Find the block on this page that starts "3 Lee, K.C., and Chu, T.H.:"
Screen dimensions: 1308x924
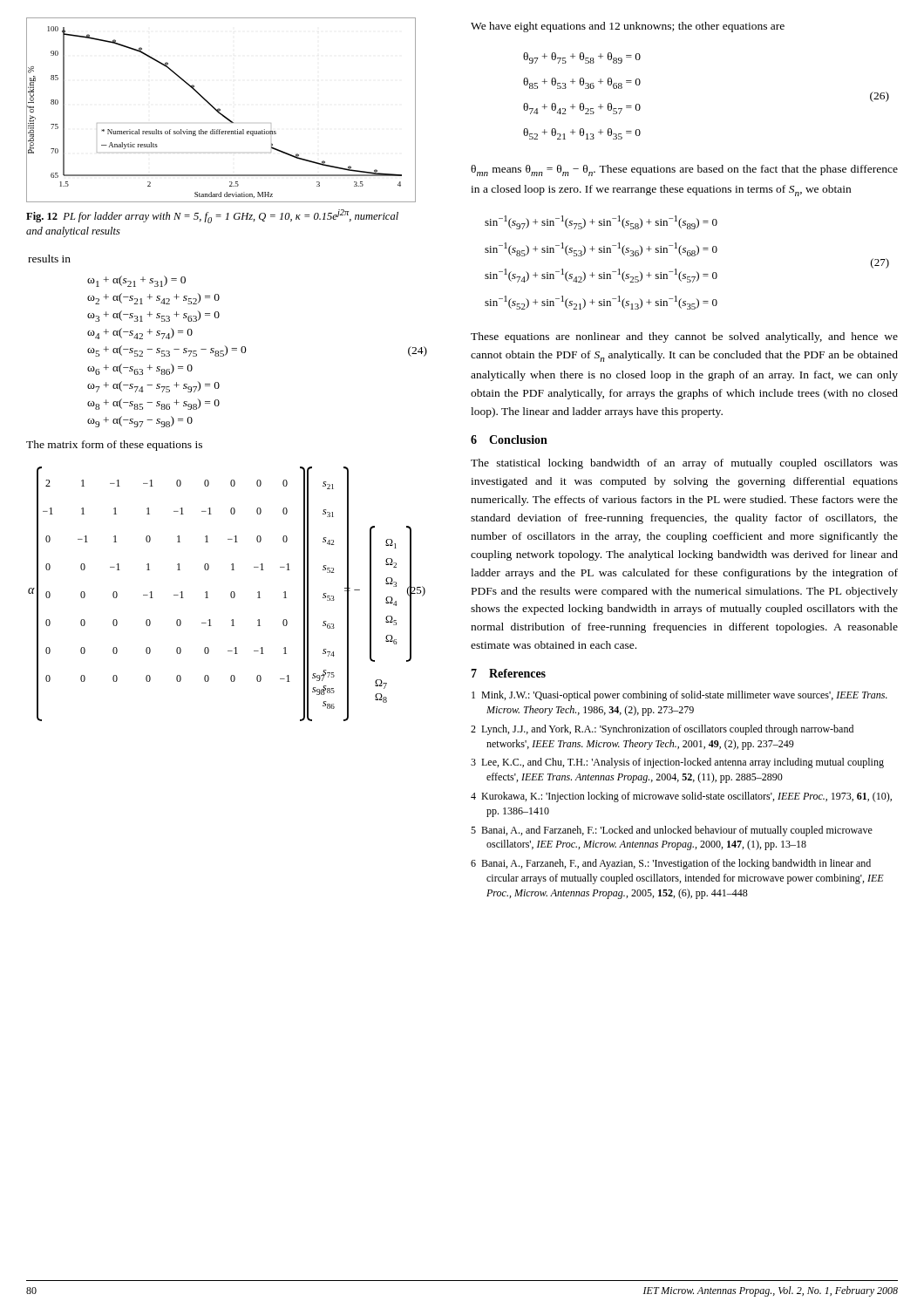677,770
